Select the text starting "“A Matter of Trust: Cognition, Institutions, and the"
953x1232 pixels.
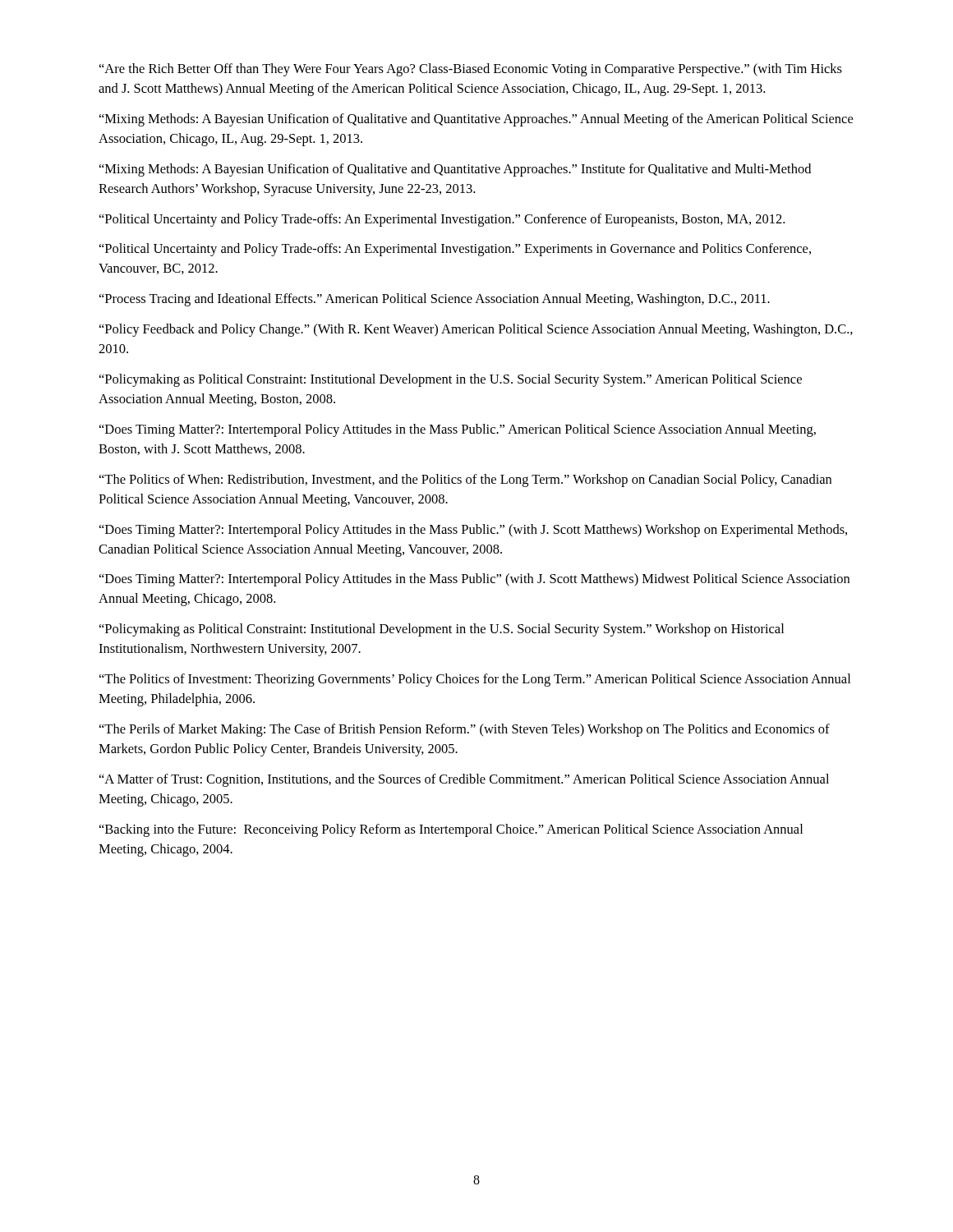pyautogui.click(x=464, y=789)
